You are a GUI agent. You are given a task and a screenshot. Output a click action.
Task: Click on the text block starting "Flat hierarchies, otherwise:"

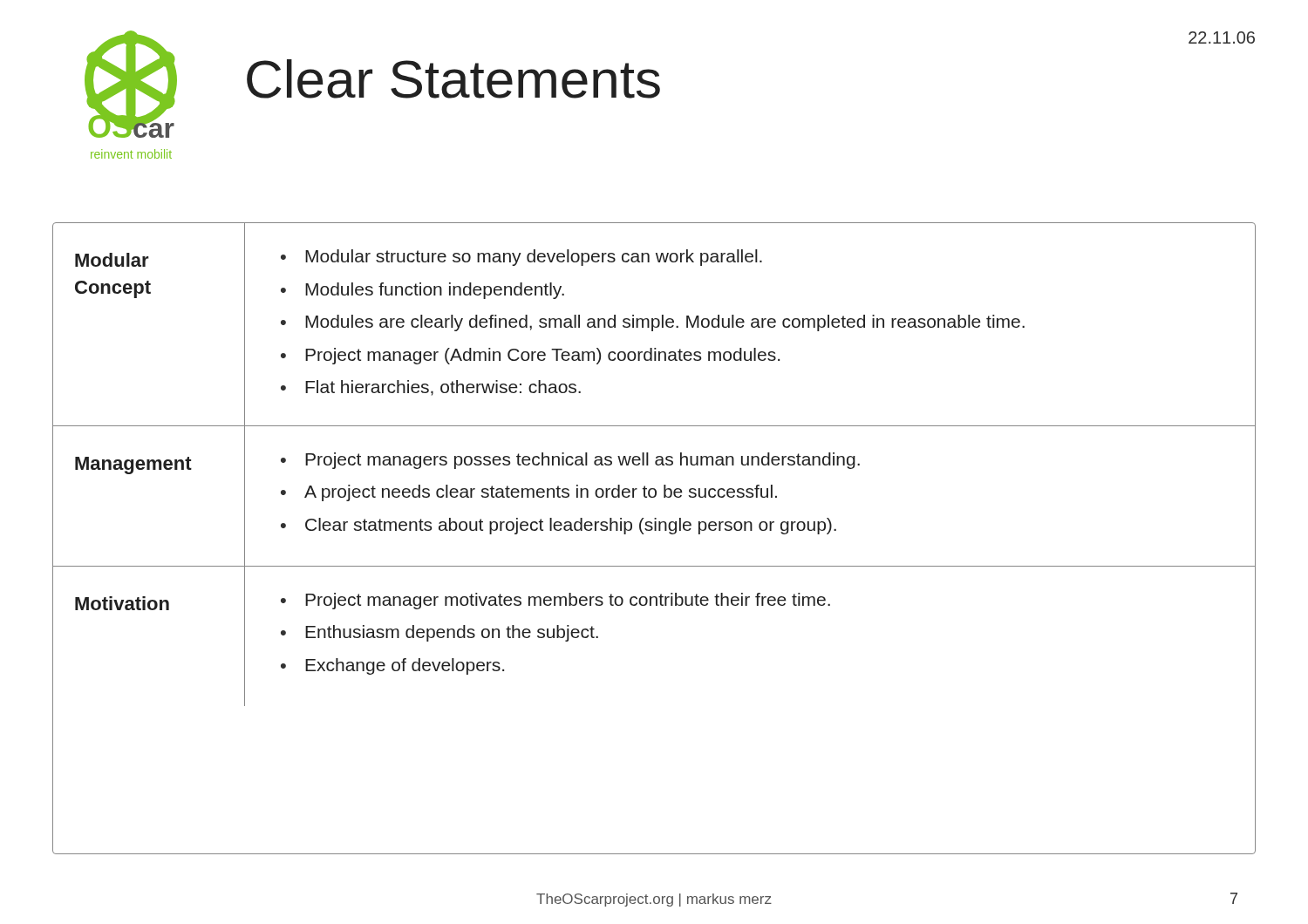coord(443,387)
